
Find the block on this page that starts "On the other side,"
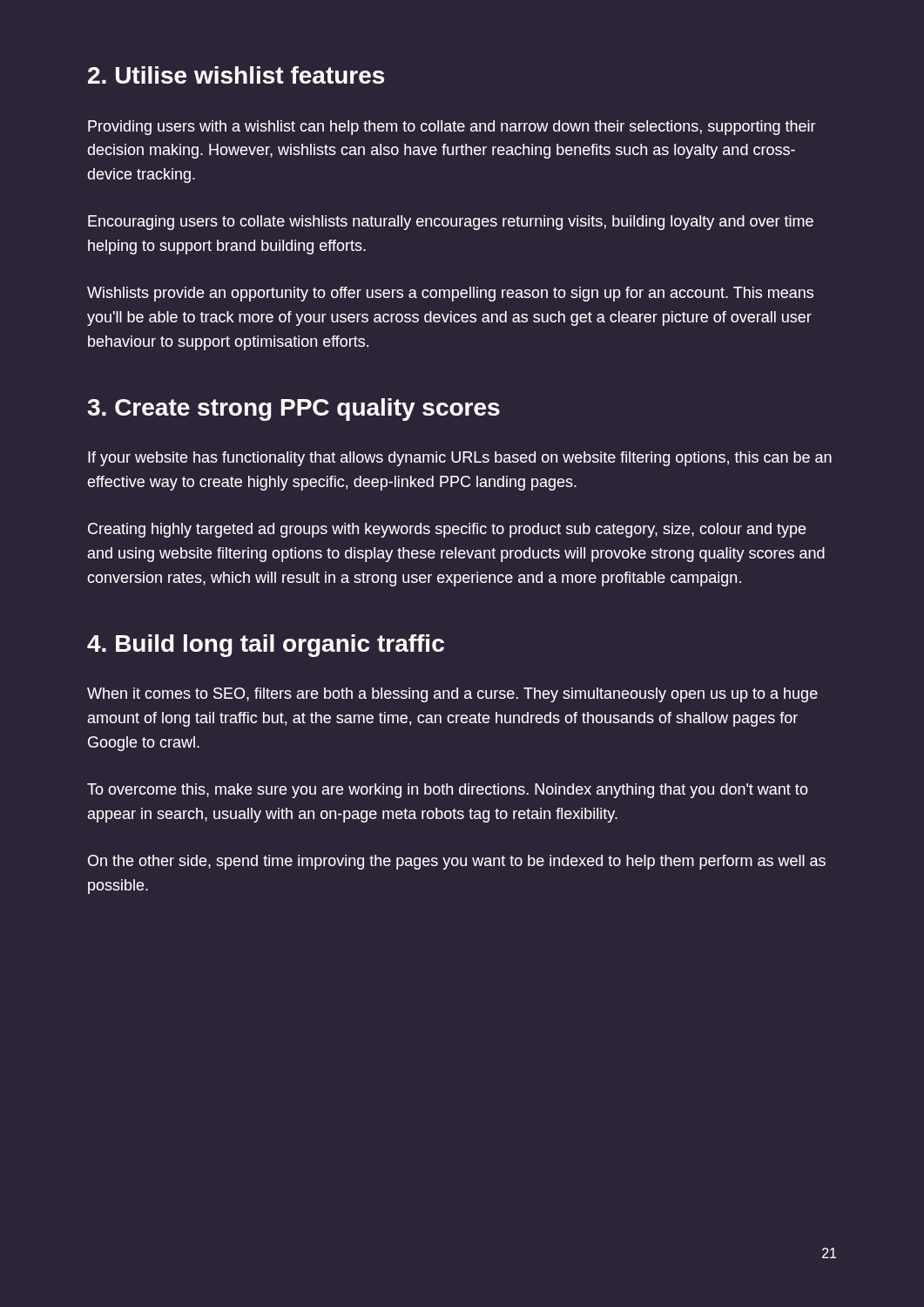click(457, 873)
